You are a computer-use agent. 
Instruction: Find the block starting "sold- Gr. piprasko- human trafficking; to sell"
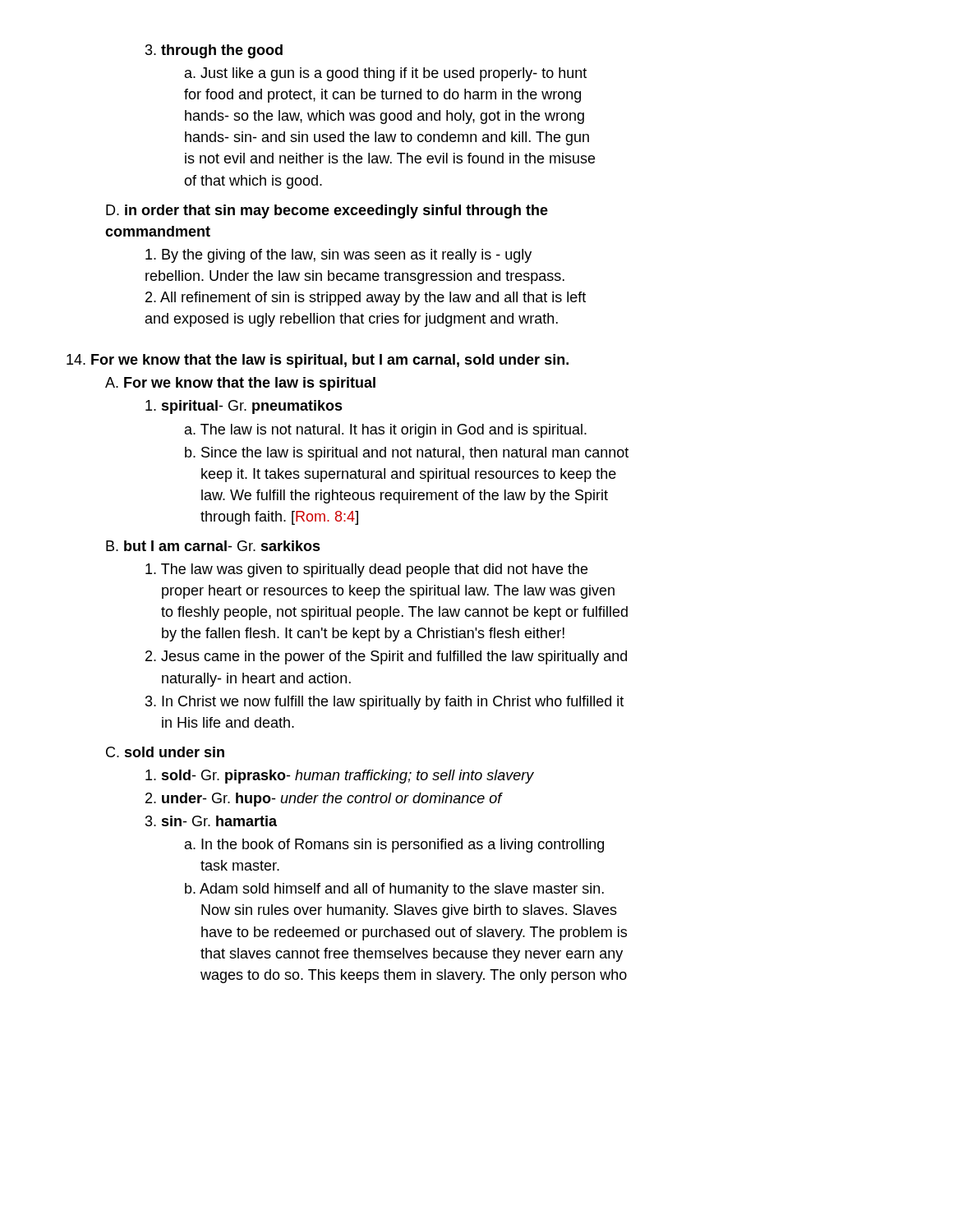(516, 775)
